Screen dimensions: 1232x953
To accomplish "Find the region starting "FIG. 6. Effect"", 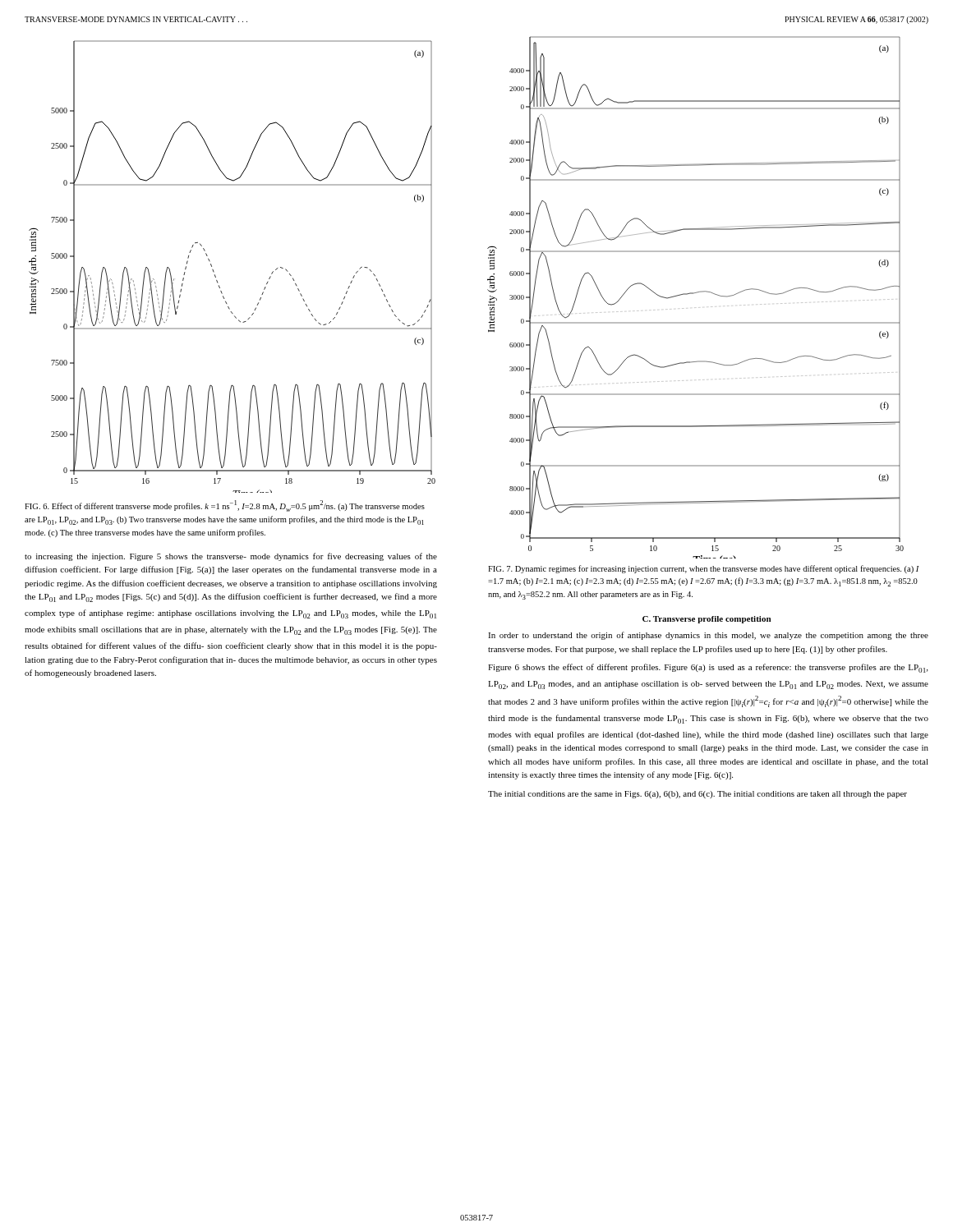I will pos(225,518).
